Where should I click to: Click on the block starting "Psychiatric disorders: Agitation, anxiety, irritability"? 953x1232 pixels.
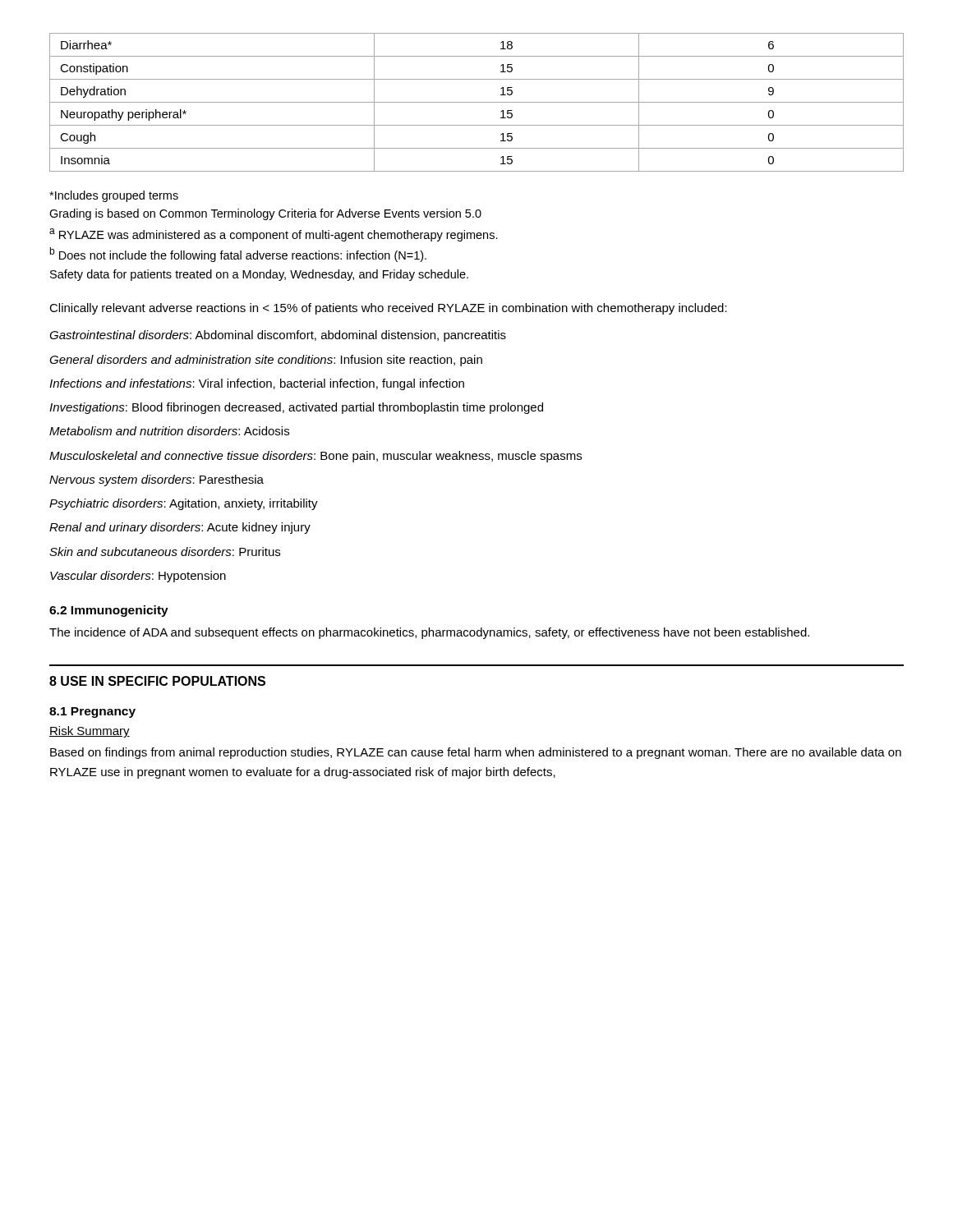tap(183, 503)
